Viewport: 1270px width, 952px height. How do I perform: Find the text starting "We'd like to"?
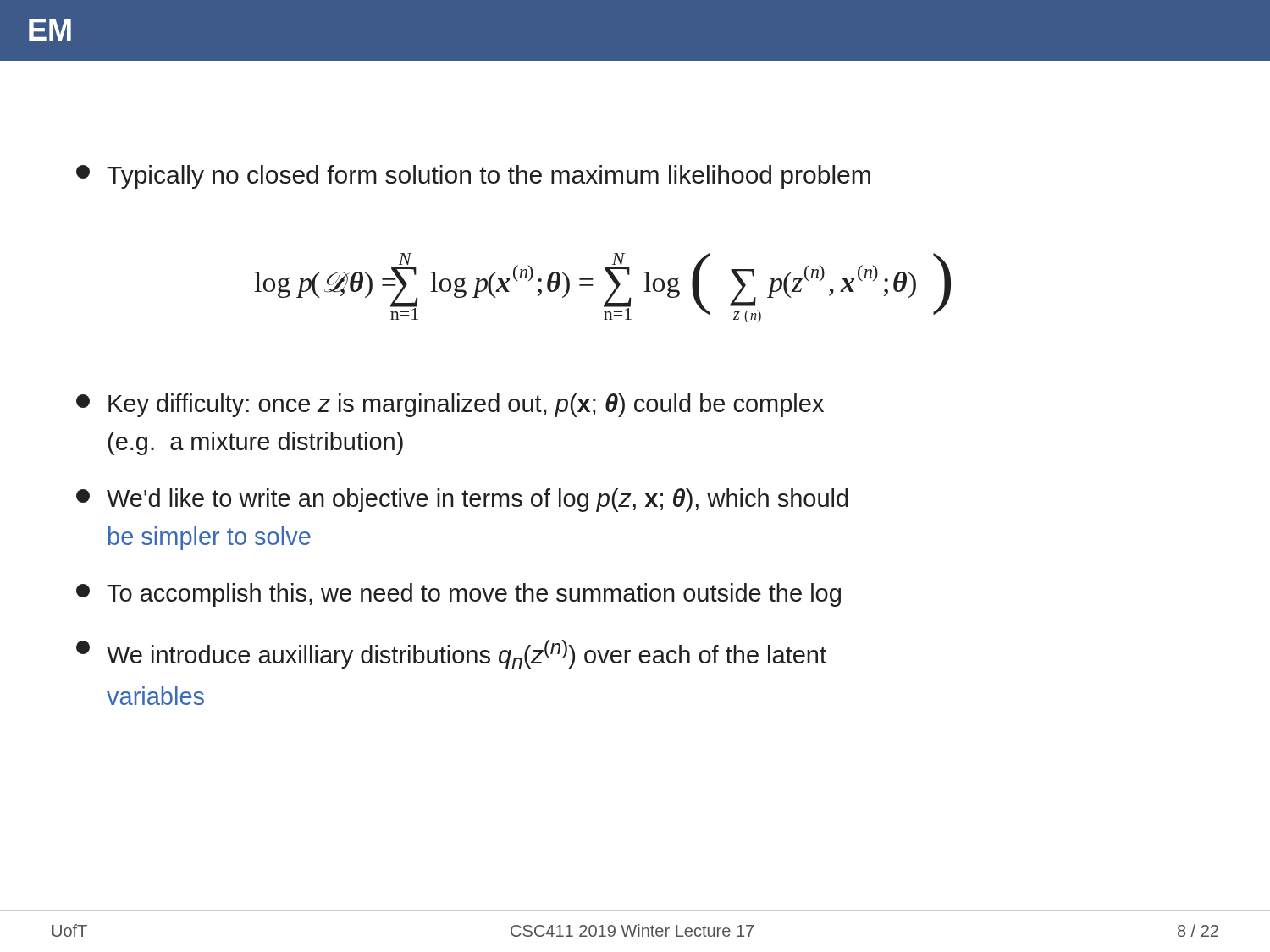click(x=463, y=518)
